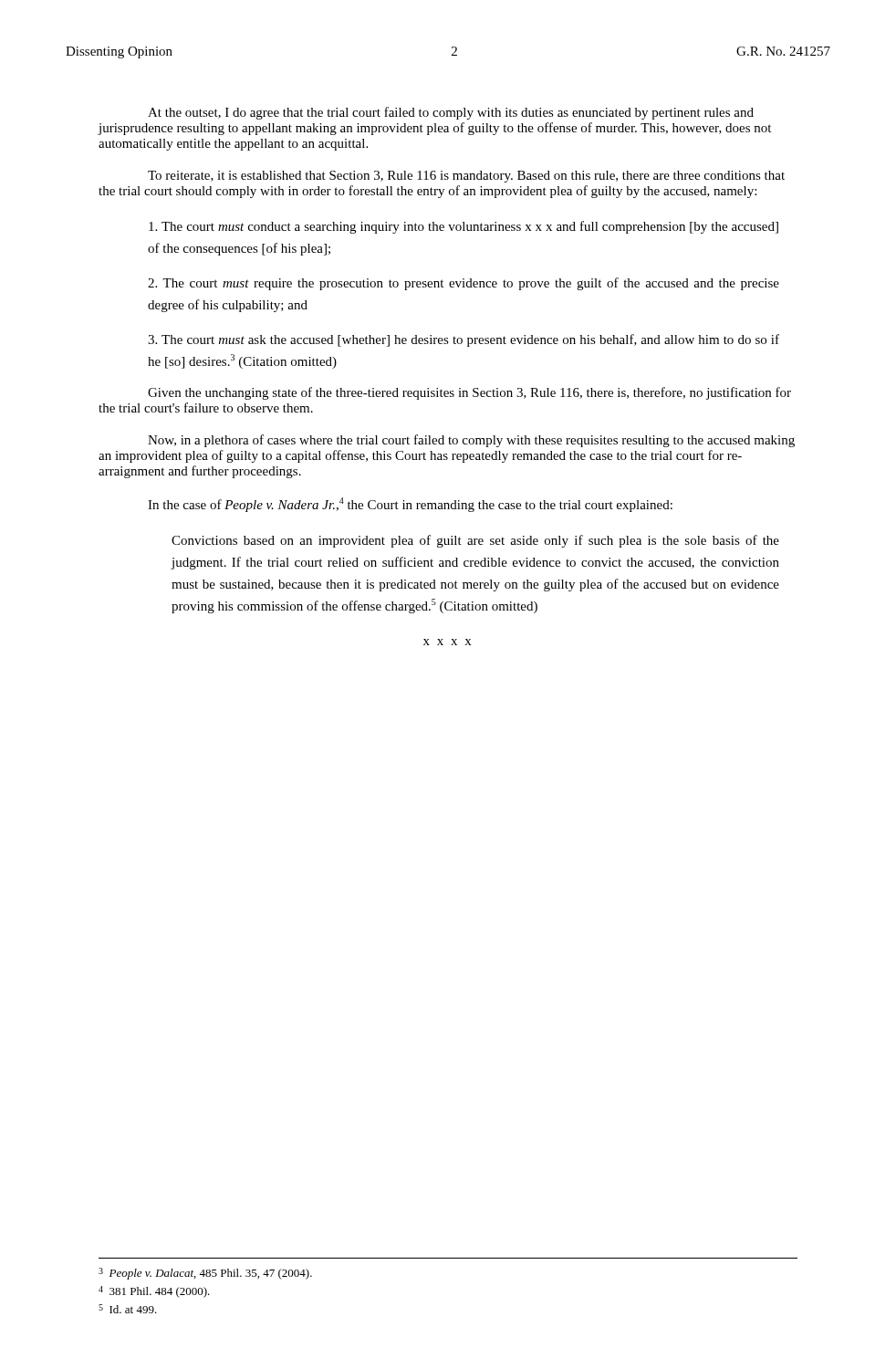
Task: Click the passage that begins "2. The court"
Action: (x=464, y=294)
